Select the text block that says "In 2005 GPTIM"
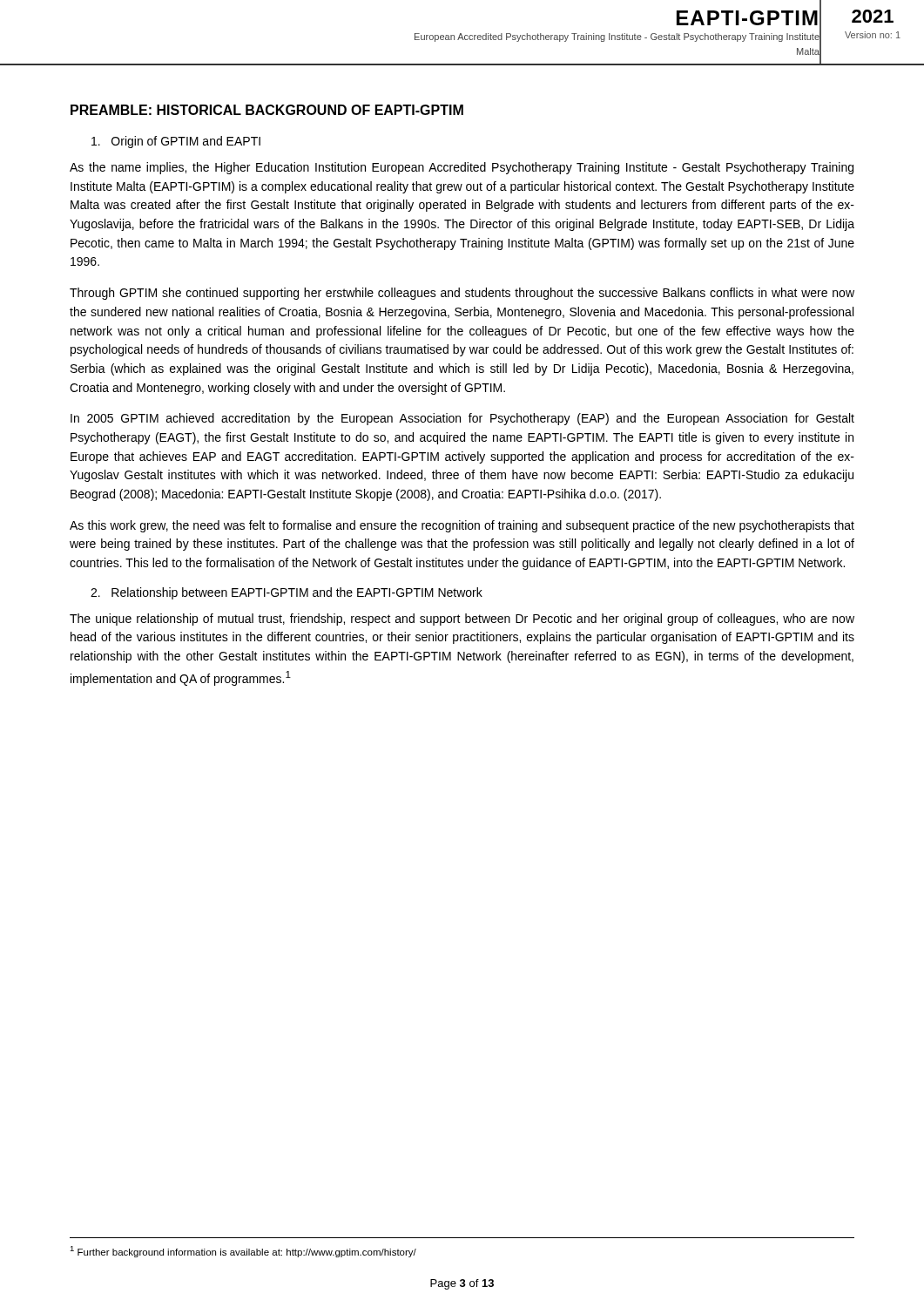924x1307 pixels. (462, 456)
